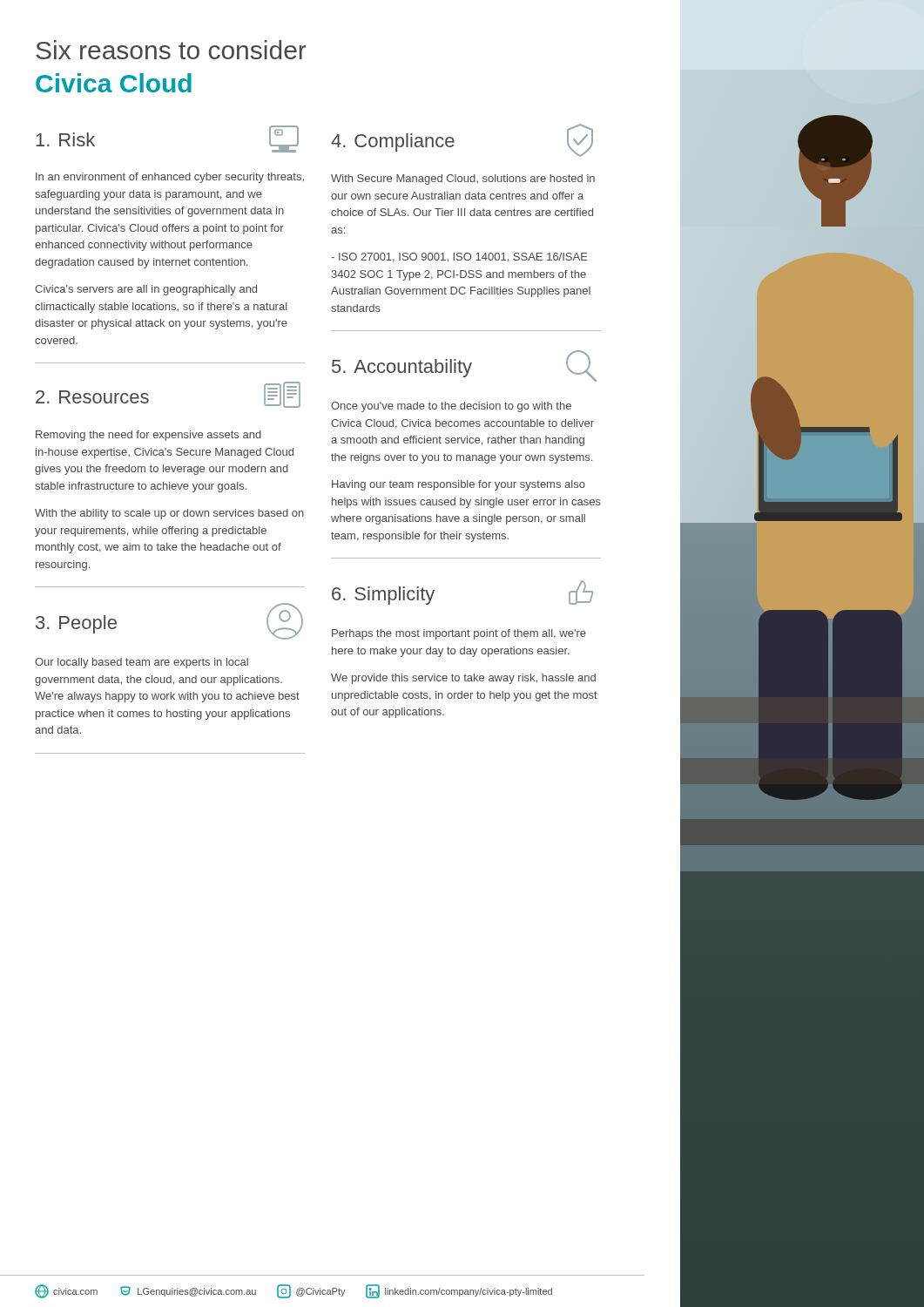Click on the passage starting "We provide this service to"
The height and width of the screenshot is (1307, 924).
click(466, 695)
